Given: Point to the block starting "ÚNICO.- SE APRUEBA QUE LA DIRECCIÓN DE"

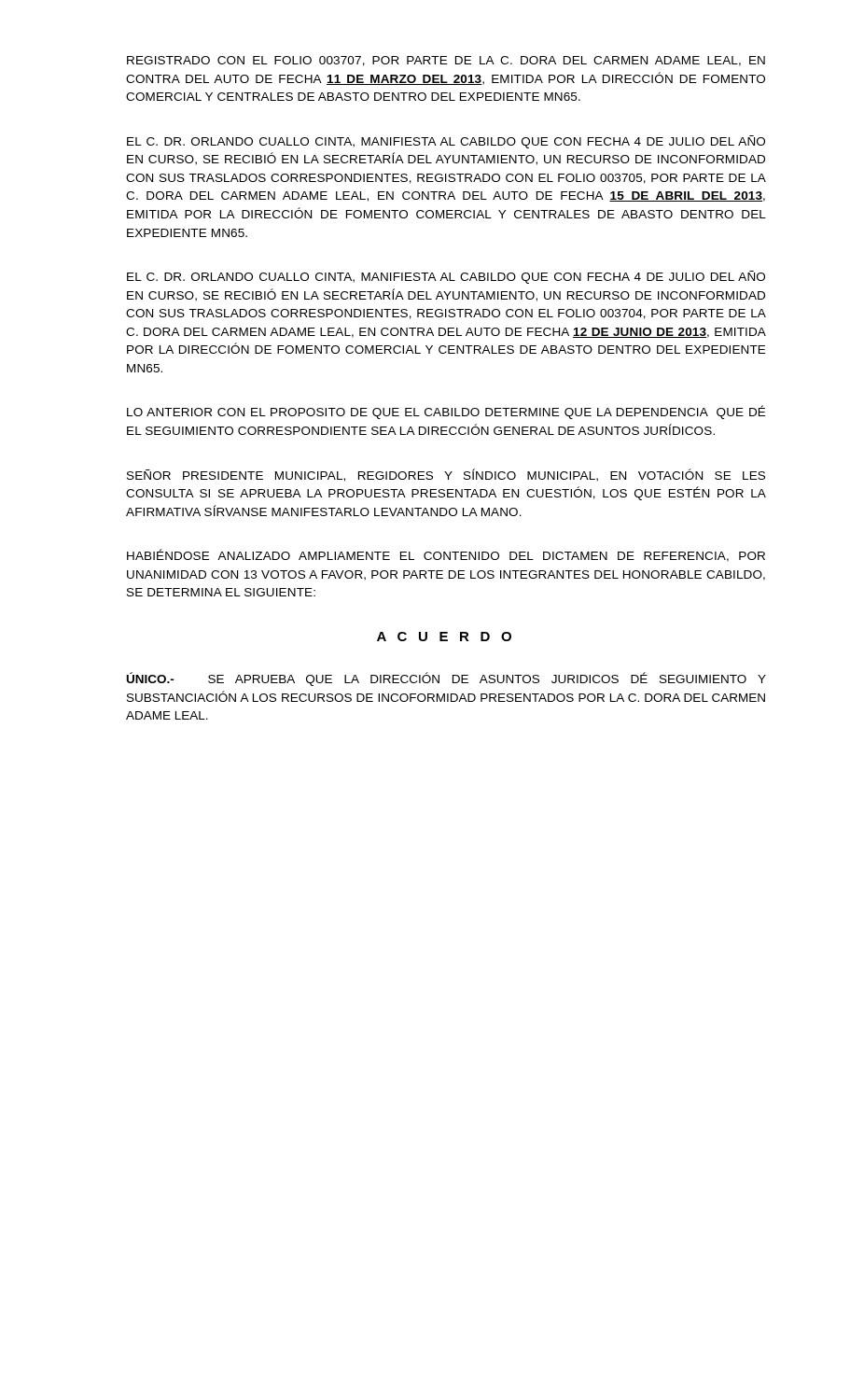Looking at the screenshot, I should [446, 697].
